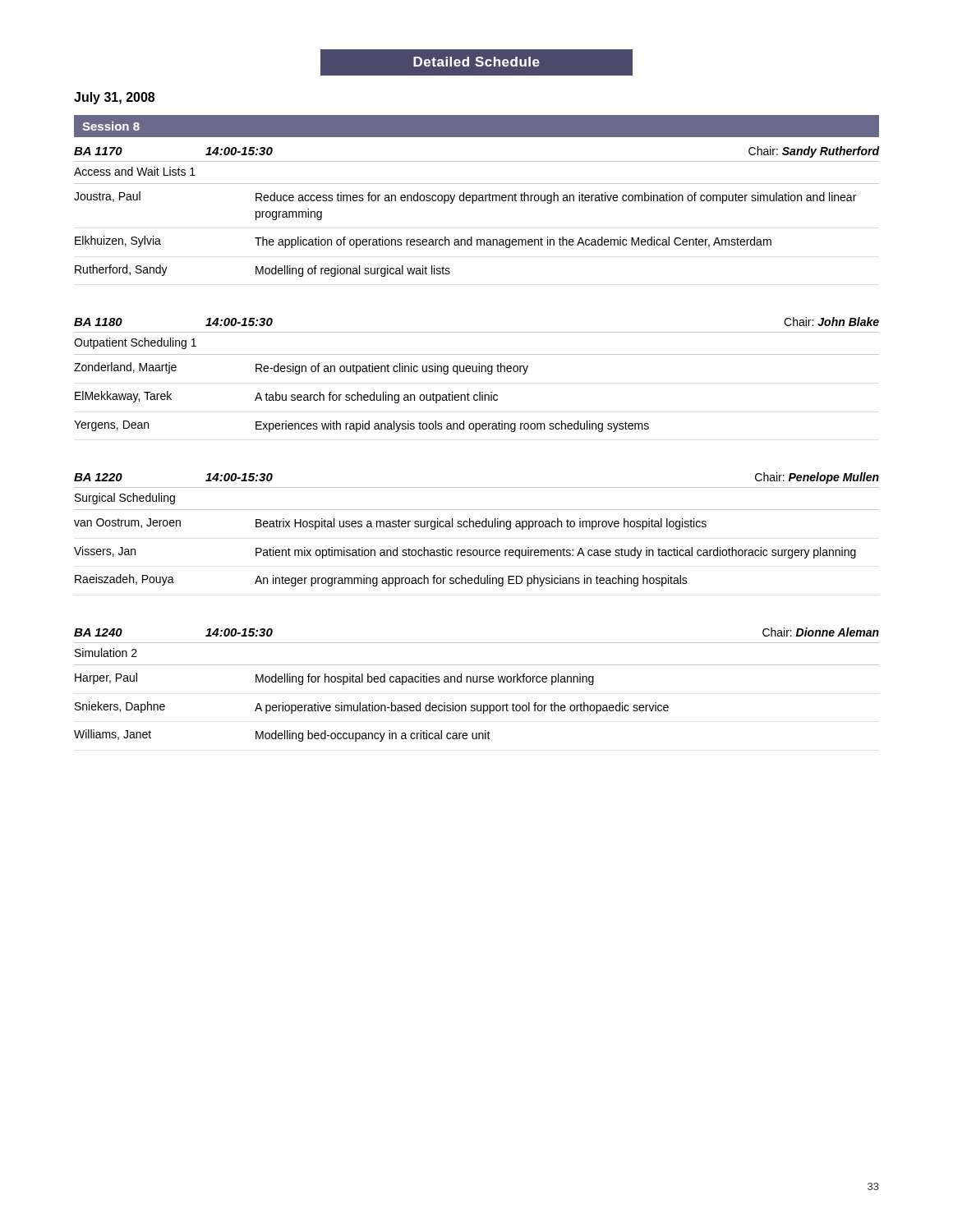Screen dimensions: 1232x953
Task: Locate the text "Detailed Schedule"
Action: [x=476, y=62]
